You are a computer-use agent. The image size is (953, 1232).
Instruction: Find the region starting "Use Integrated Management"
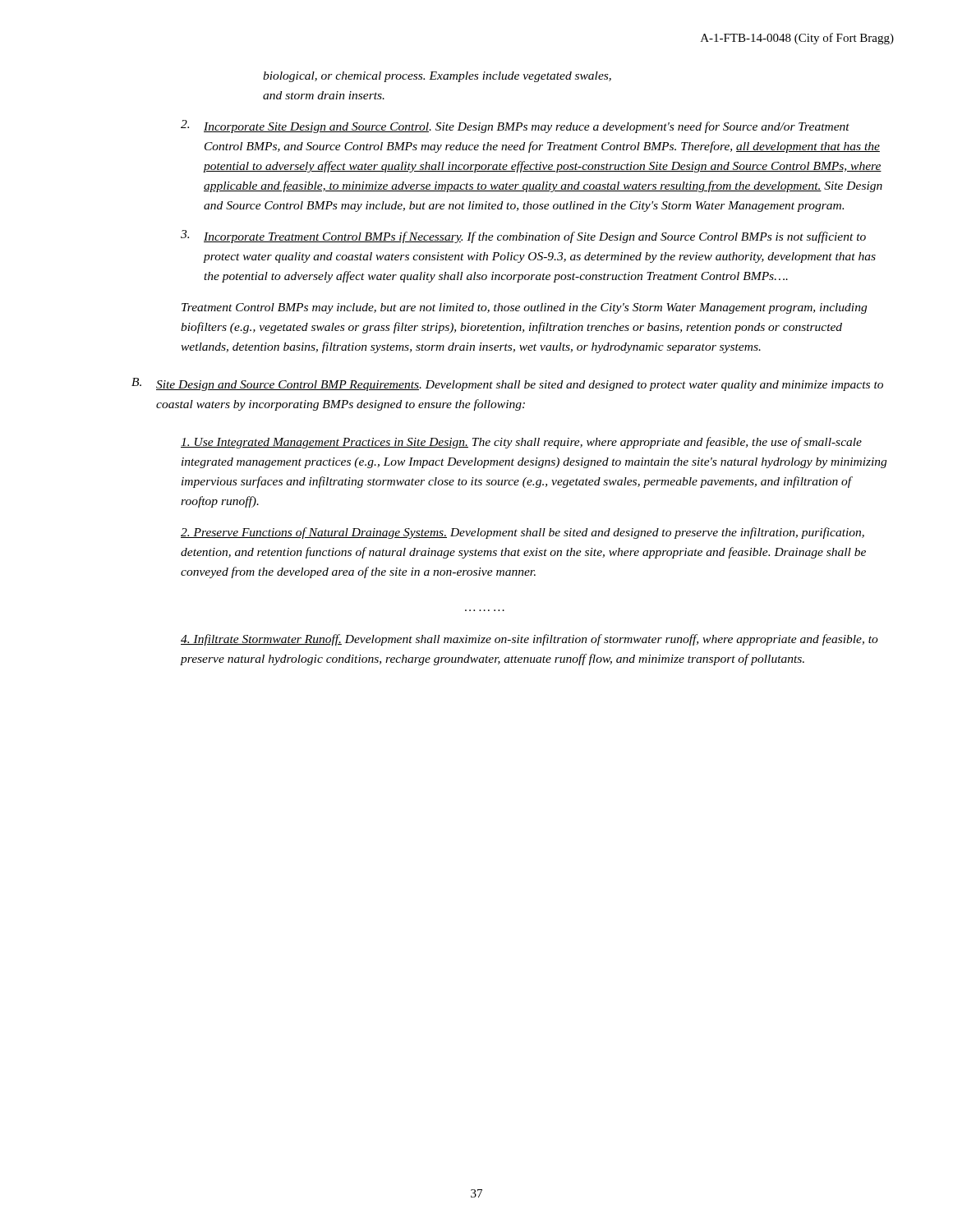534,471
